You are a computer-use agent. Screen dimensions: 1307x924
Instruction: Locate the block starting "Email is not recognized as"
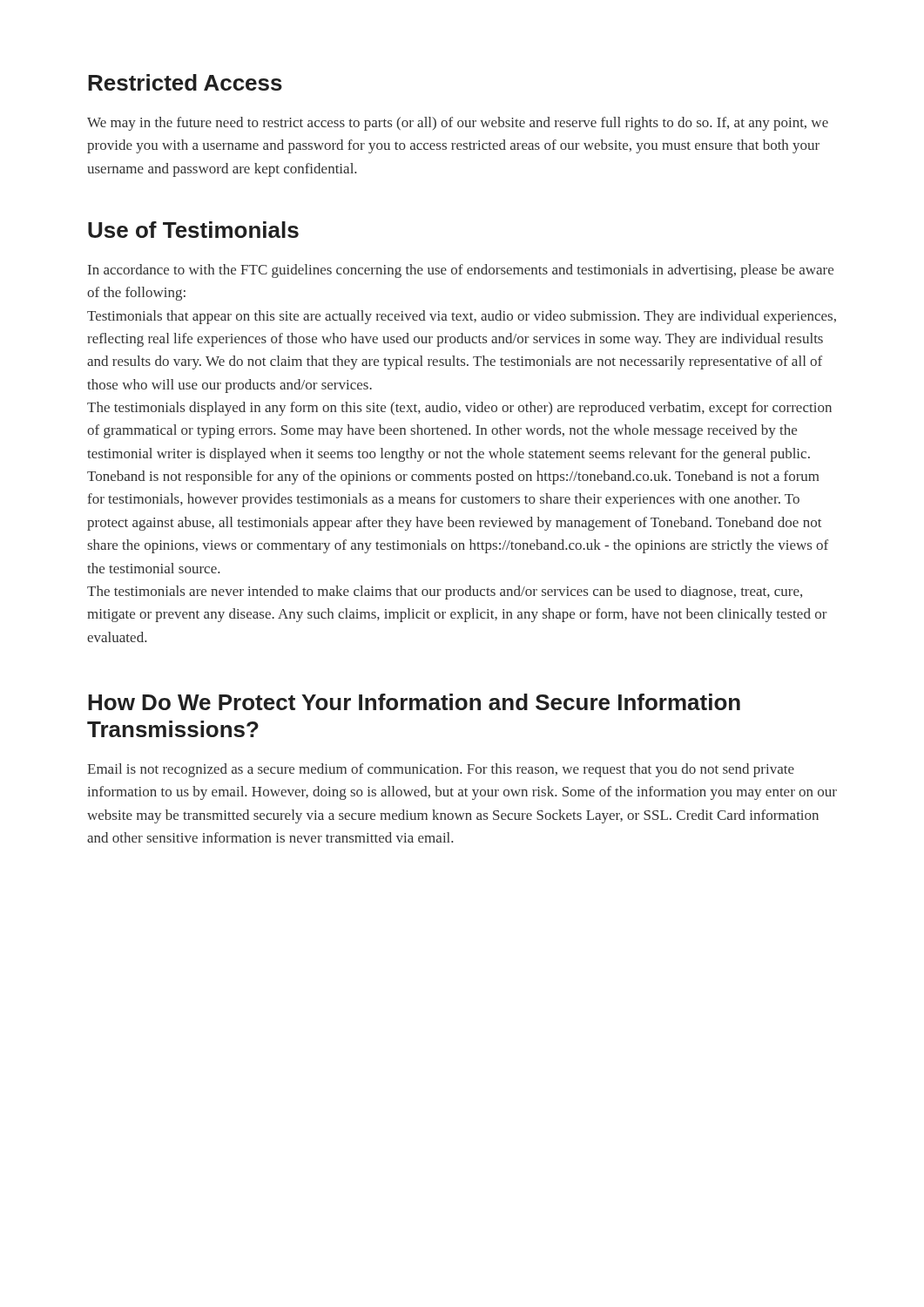click(x=462, y=804)
